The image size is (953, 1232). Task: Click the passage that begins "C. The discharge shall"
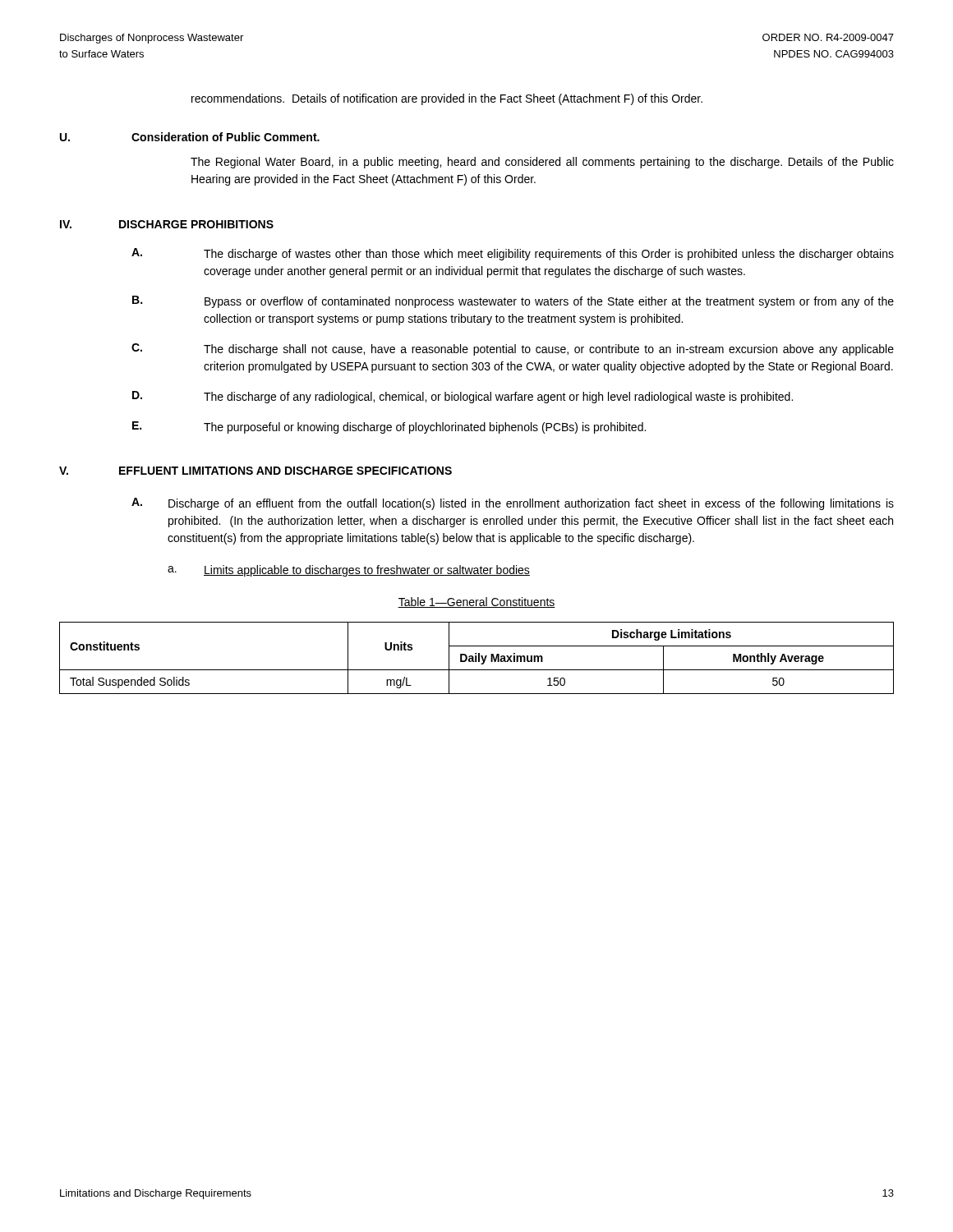pyautogui.click(x=513, y=358)
